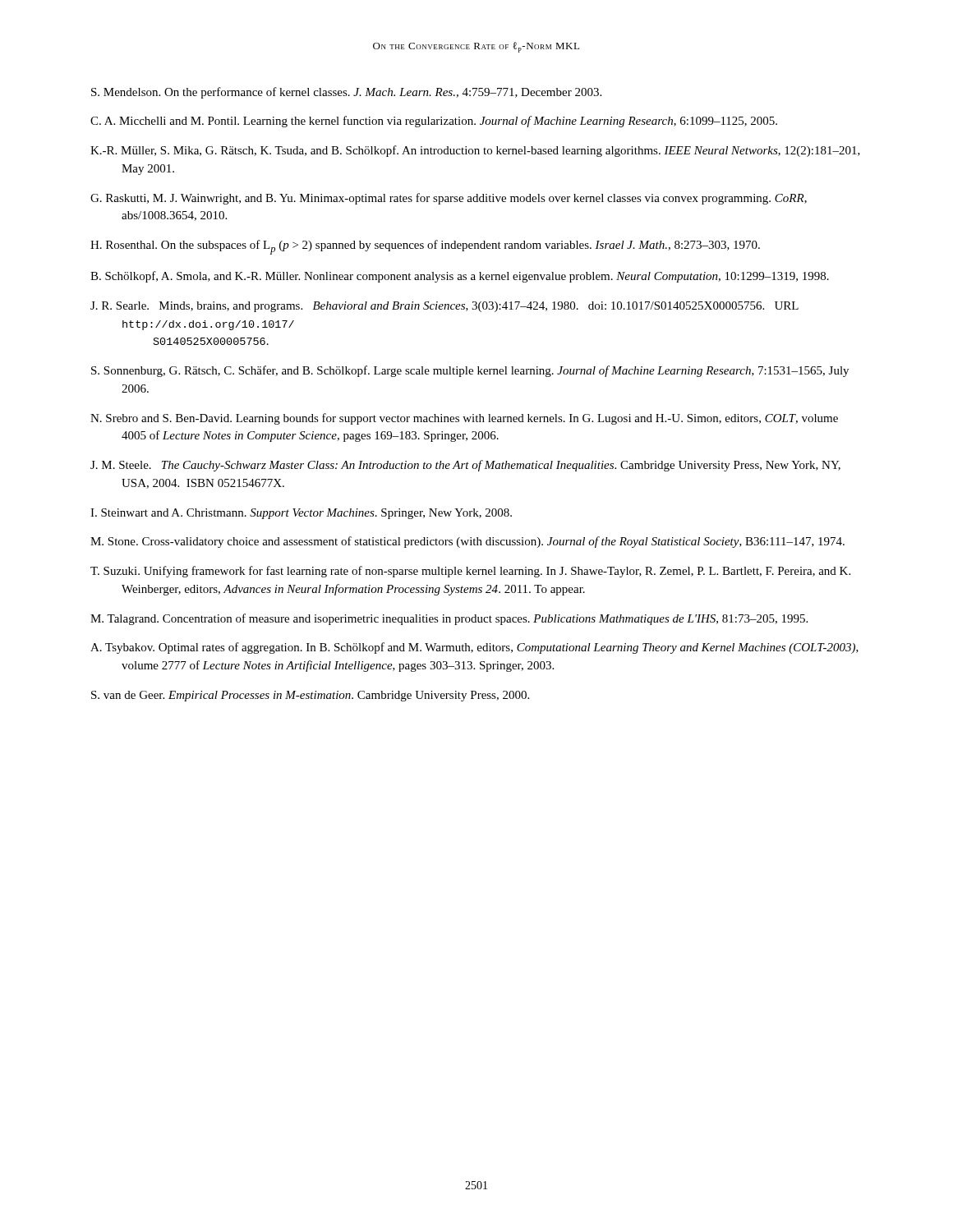953x1232 pixels.
Task: Locate the block of text that opens with "M. Talagrand. Concentration of"
Action: click(449, 618)
